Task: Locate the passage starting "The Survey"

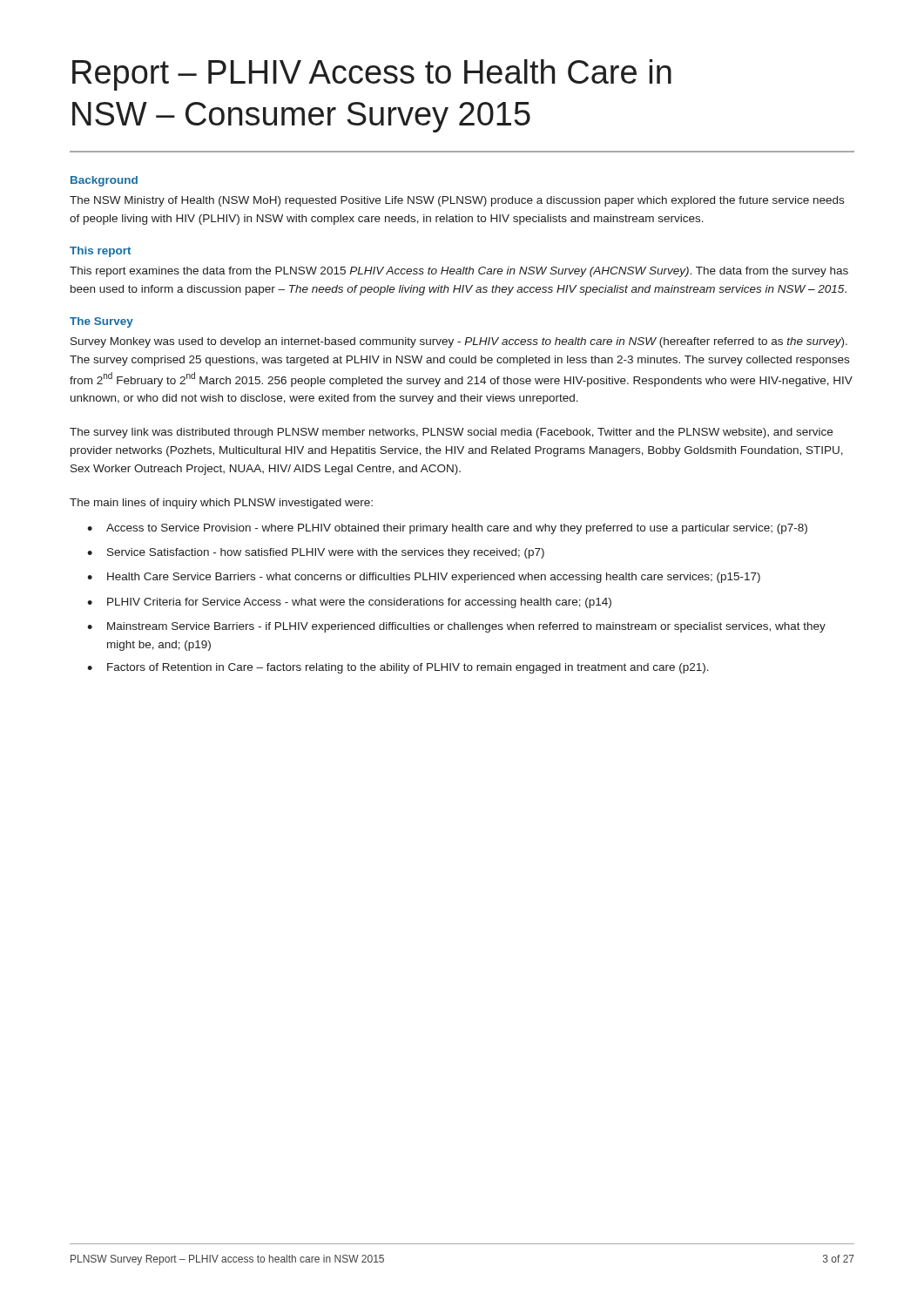Action: point(101,322)
